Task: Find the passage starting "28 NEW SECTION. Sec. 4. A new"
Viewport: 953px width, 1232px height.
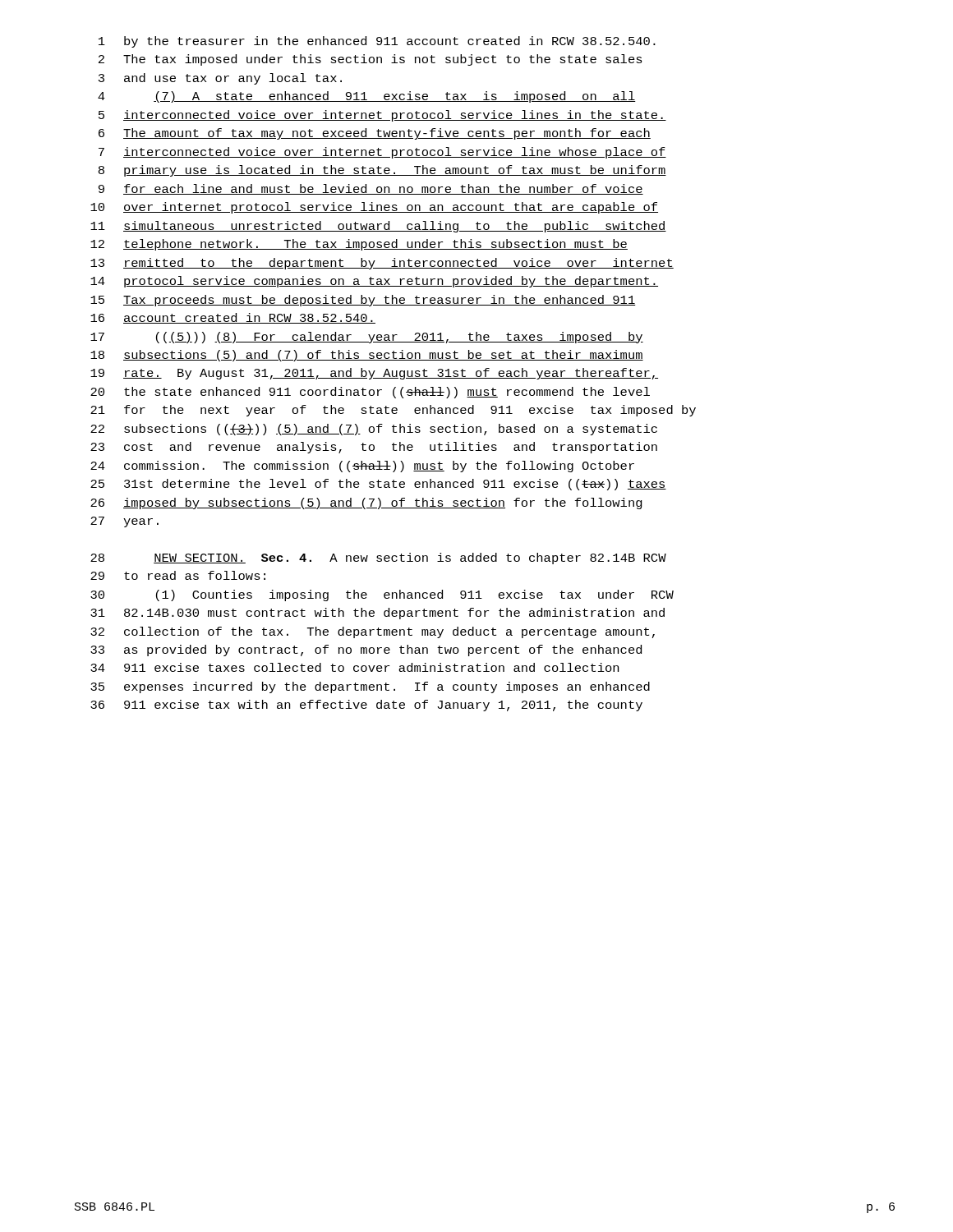Action: [485, 558]
